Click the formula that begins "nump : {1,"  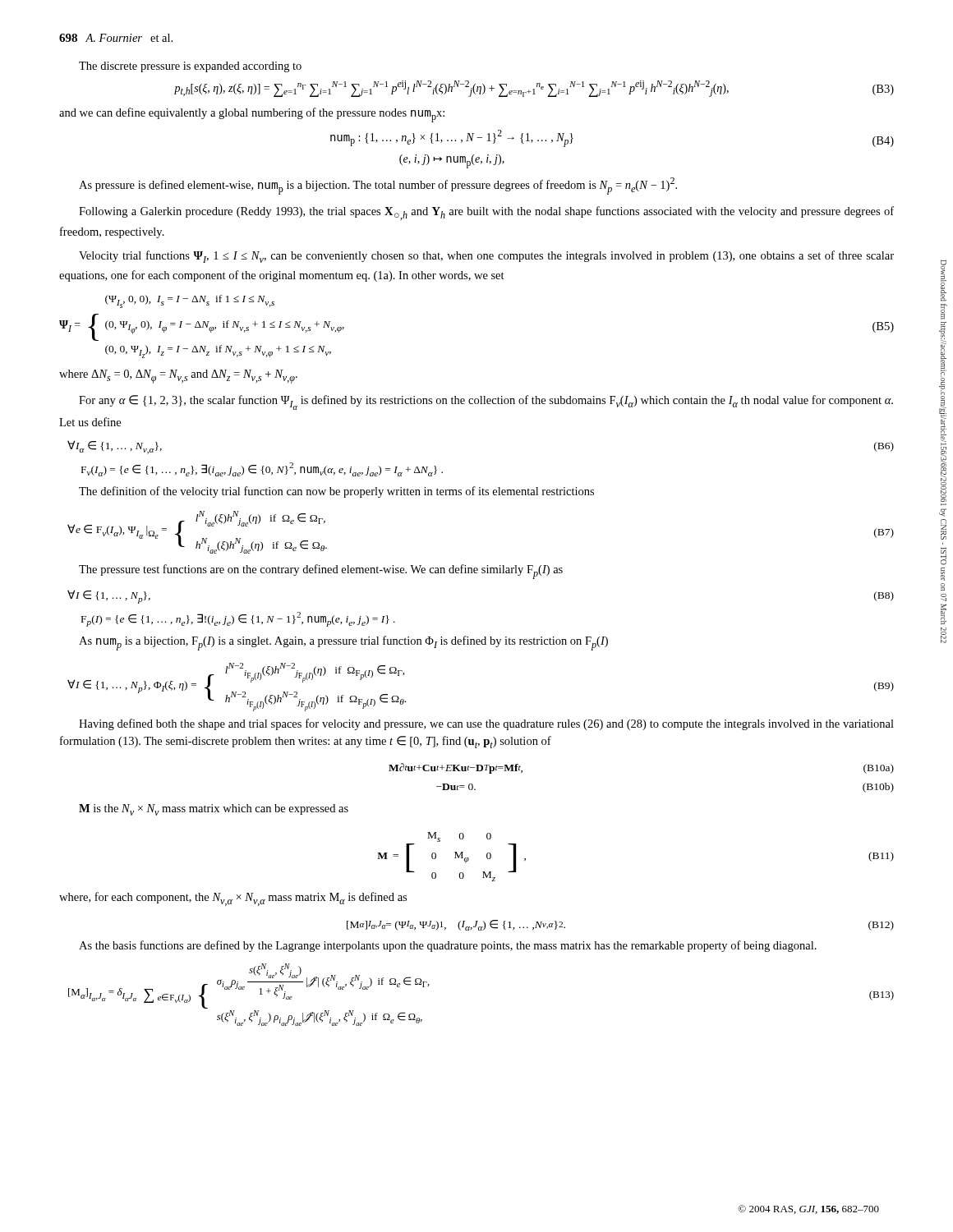tap(476, 149)
